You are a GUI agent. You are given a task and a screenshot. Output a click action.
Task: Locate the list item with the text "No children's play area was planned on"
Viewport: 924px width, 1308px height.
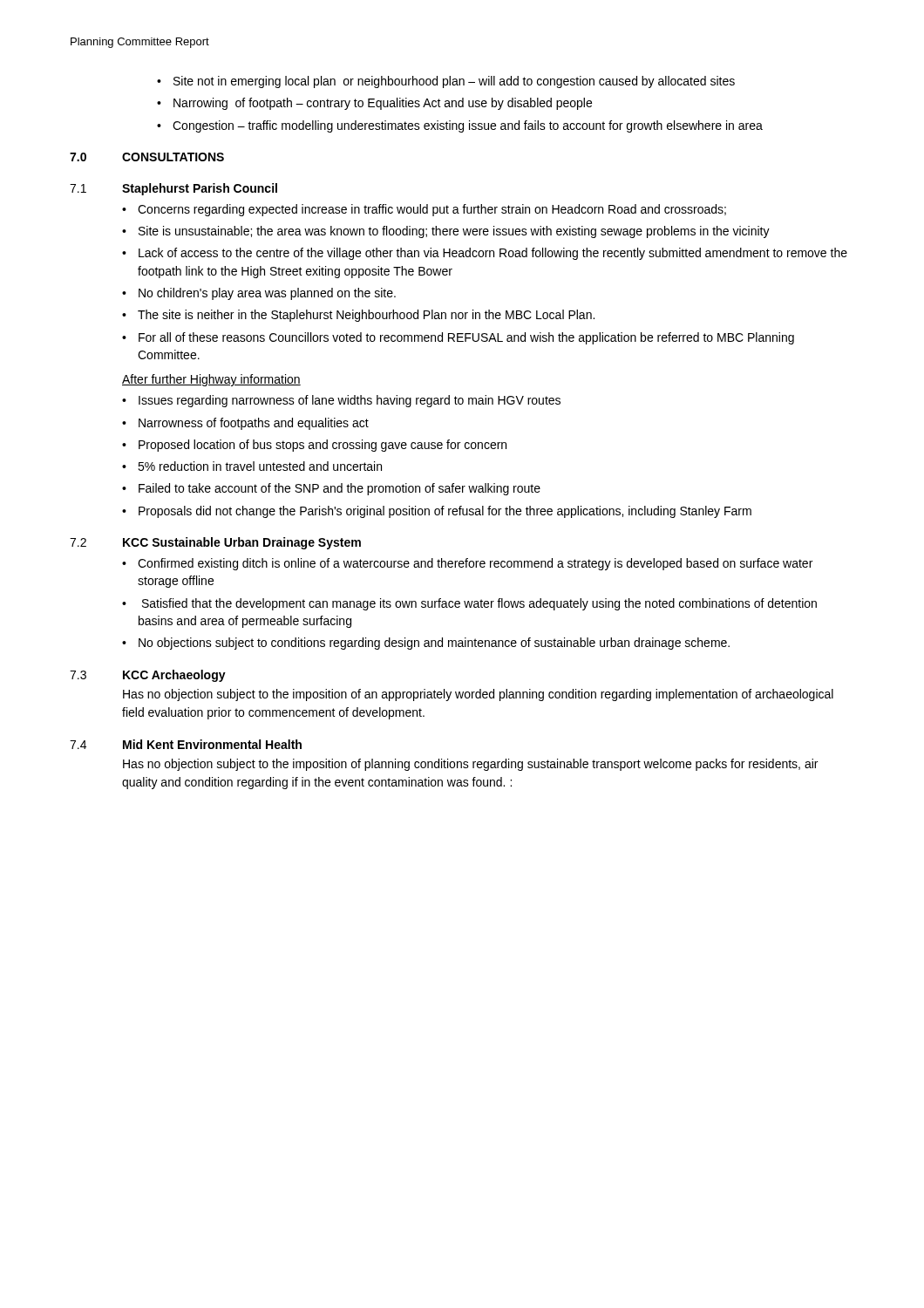[x=267, y=293]
